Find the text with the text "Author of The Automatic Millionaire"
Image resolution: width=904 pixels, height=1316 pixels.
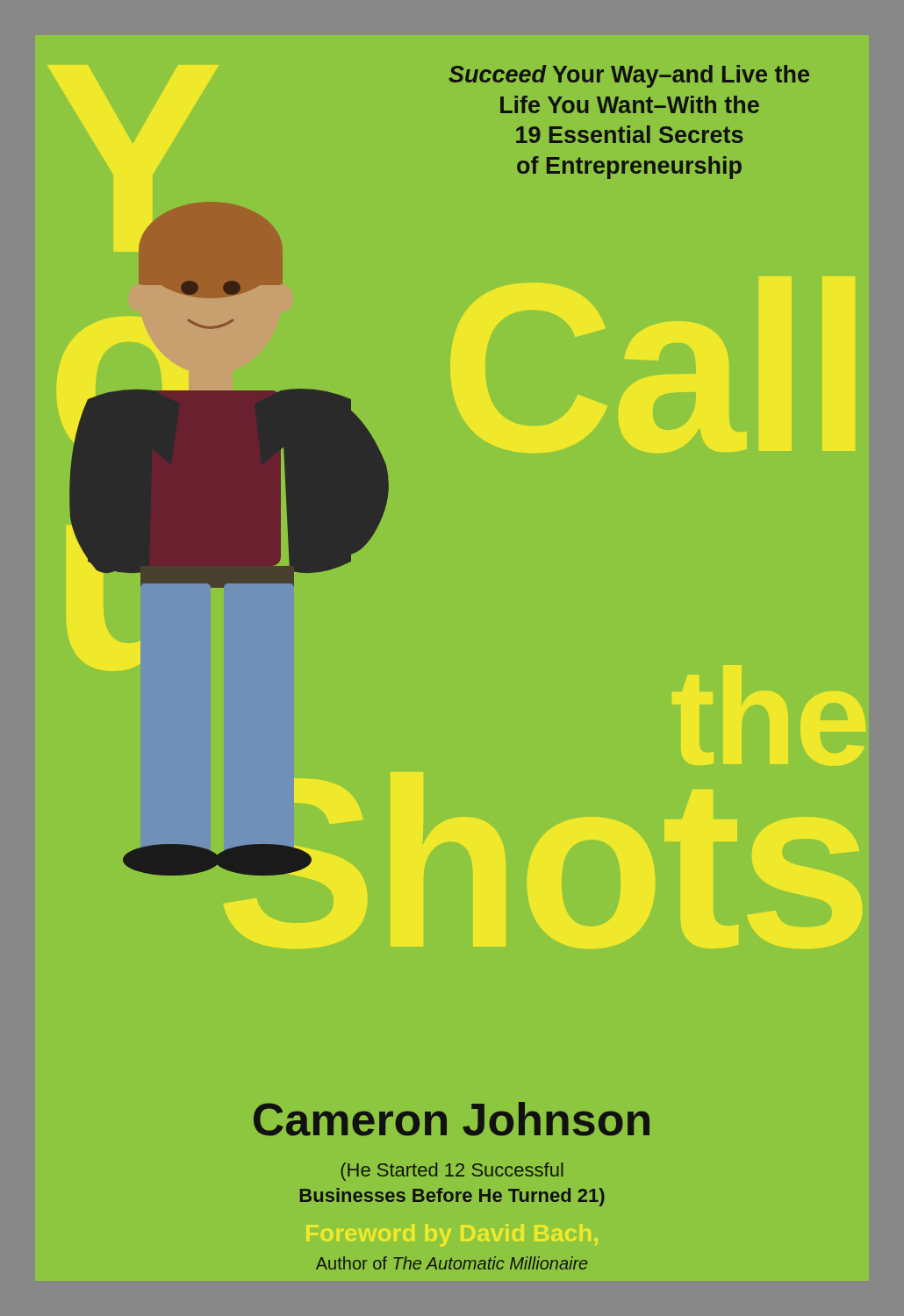click(x=452, y=1263)
